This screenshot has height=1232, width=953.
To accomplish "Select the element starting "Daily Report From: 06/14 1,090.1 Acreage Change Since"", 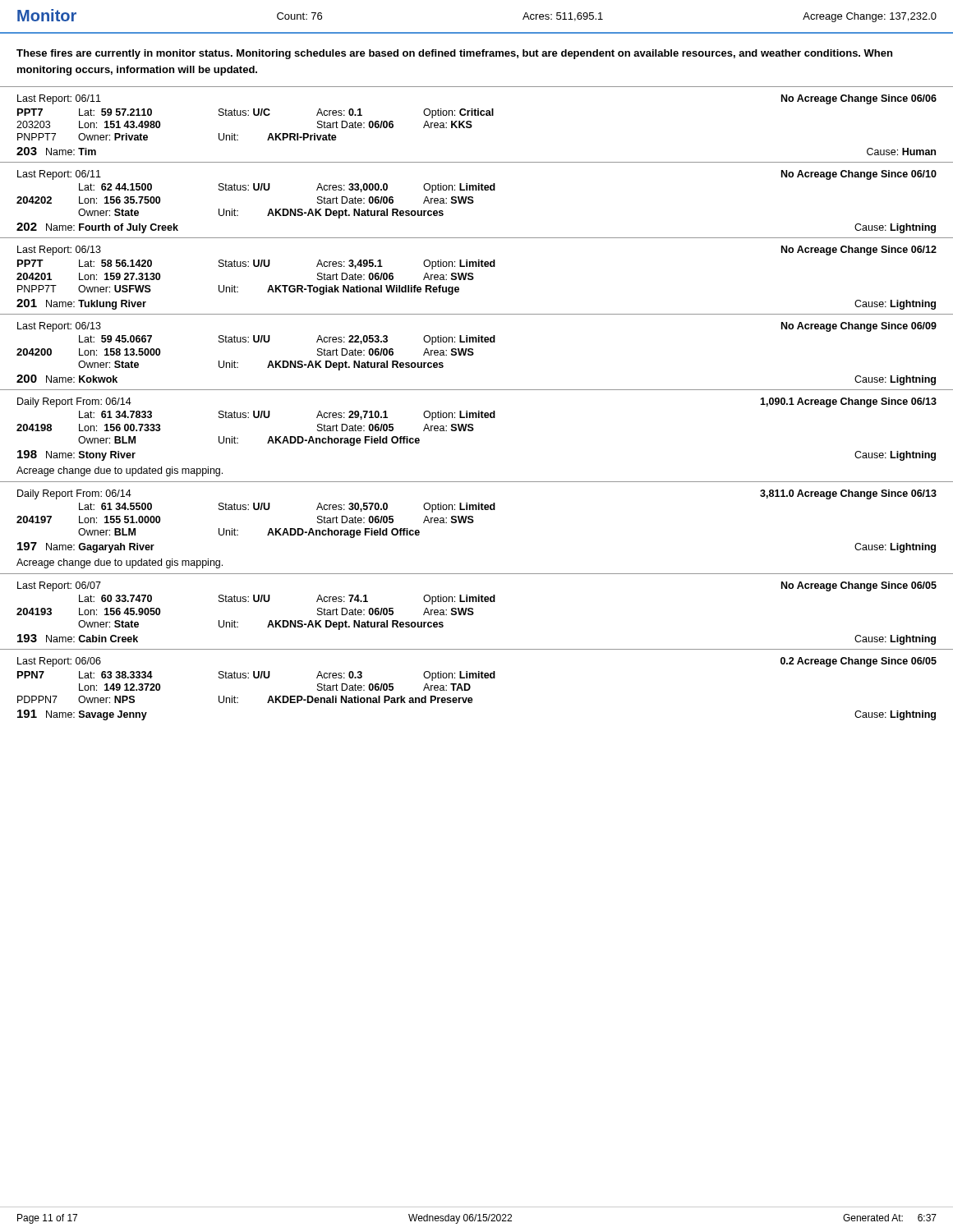I will click(476, 429).
